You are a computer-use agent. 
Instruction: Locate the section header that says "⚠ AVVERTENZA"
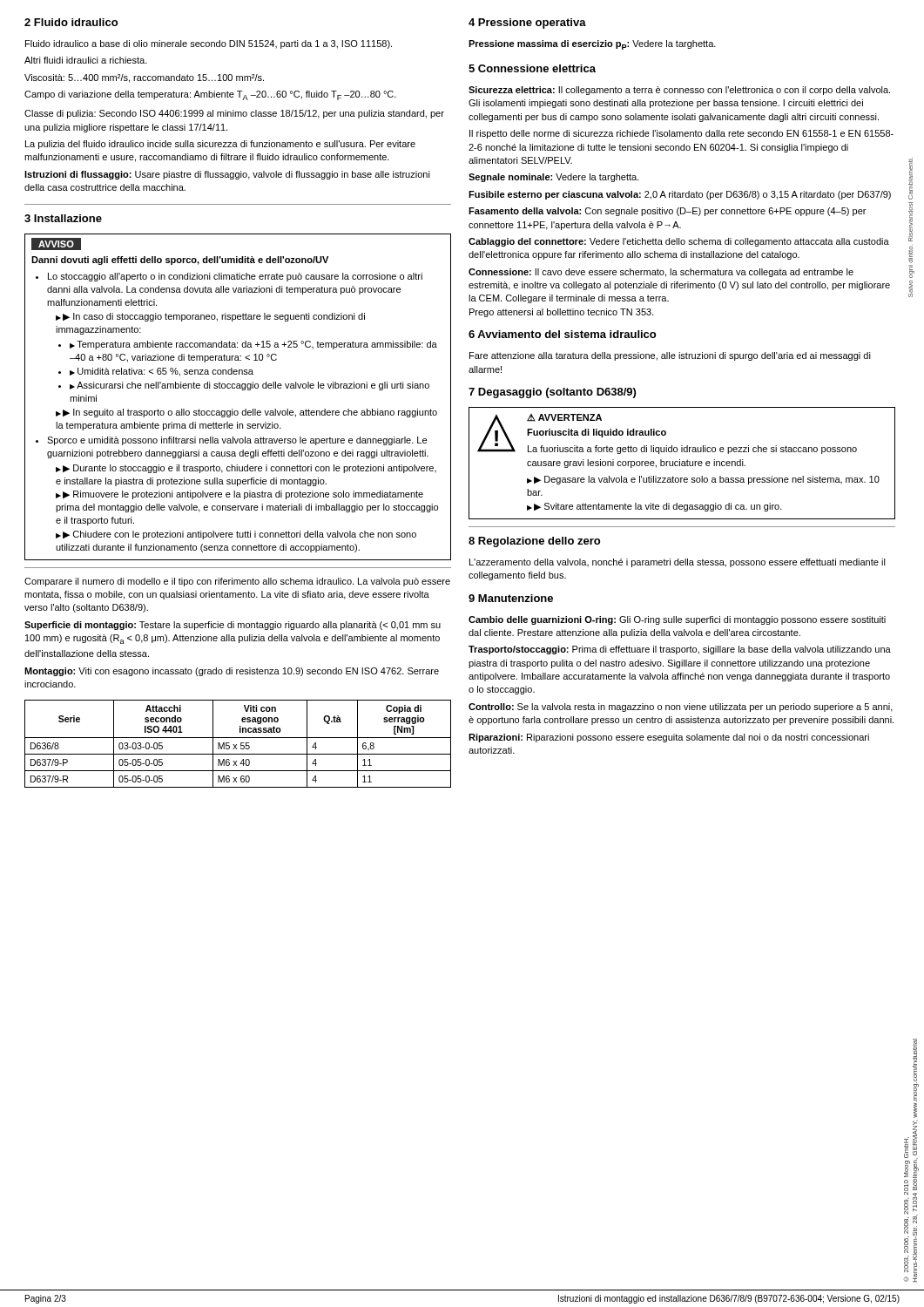coord(565,417)
